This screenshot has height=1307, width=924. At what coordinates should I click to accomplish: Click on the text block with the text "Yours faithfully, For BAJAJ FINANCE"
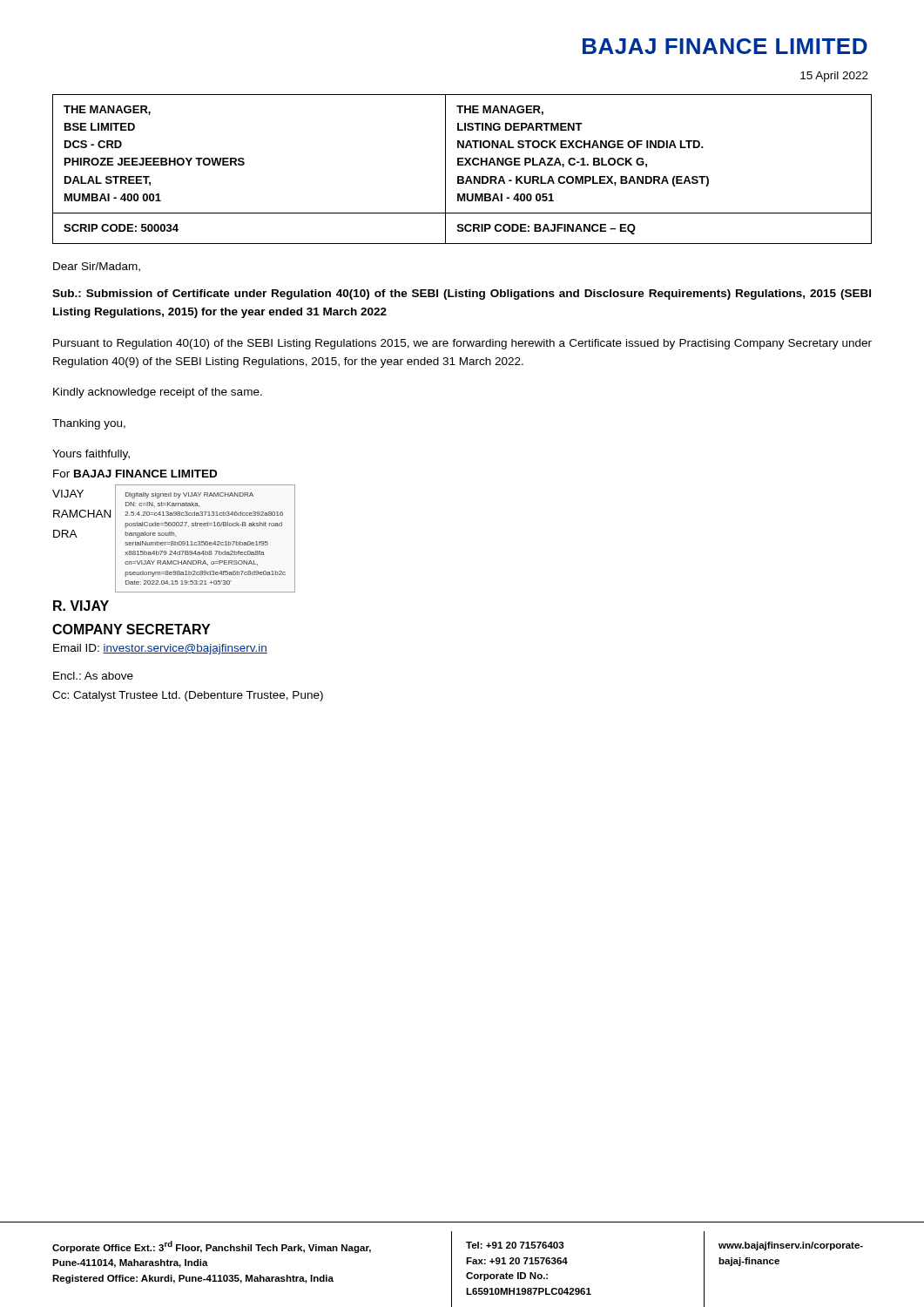click(x=91, y=455)
